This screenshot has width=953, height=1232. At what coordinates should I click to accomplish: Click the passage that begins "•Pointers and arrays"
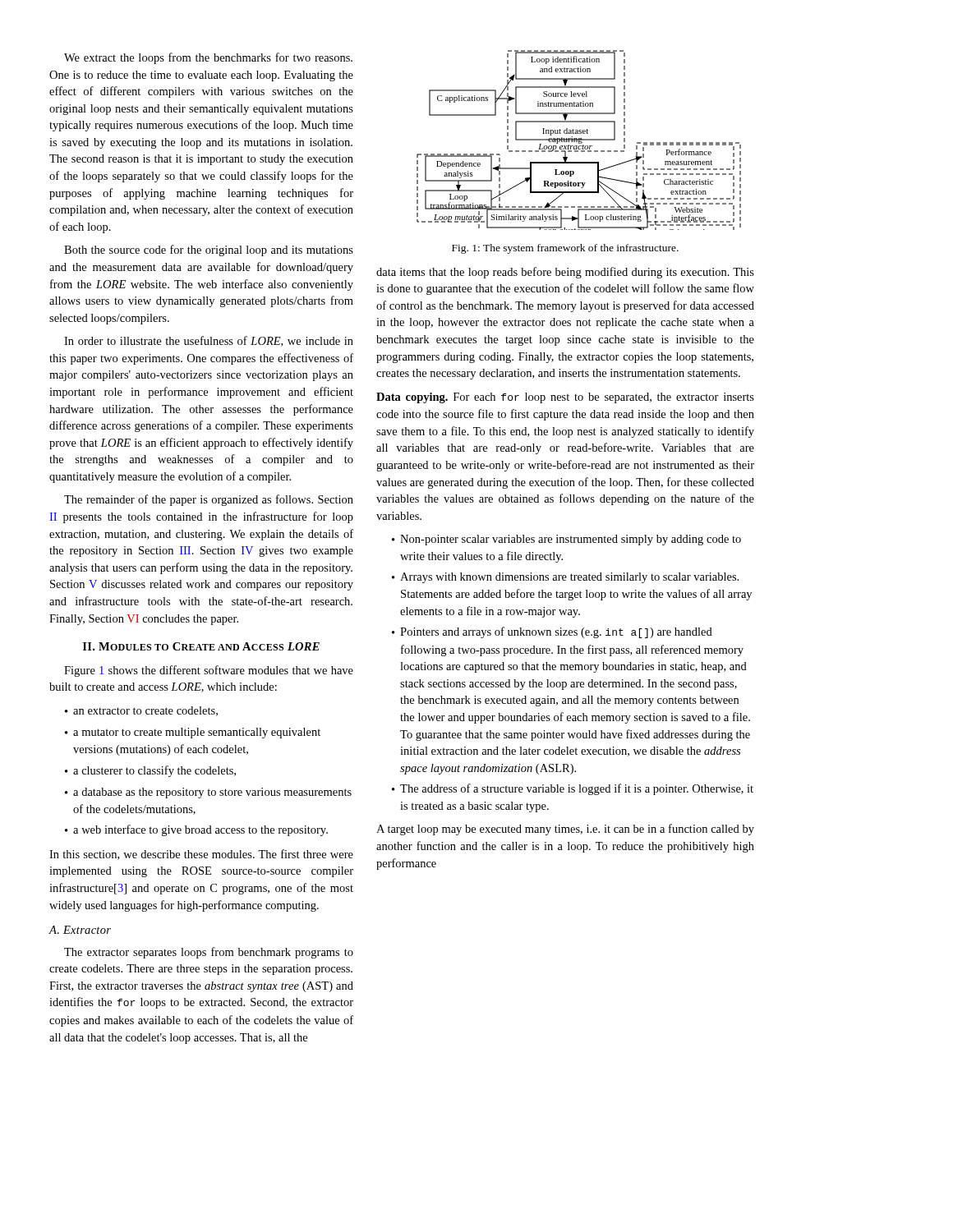573,700
